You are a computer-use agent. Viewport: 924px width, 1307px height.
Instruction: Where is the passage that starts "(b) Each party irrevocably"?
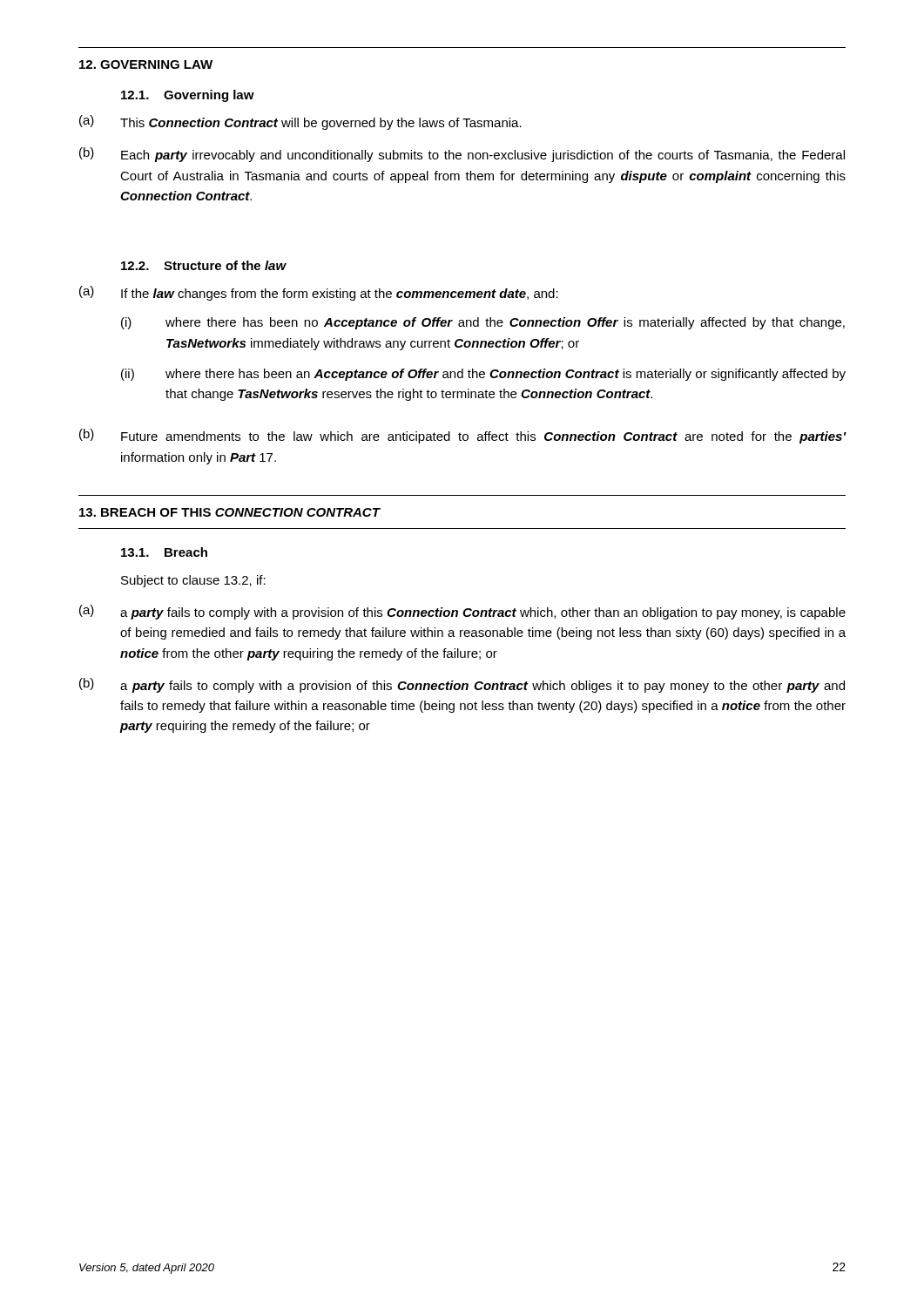click(x=462, y=175)
